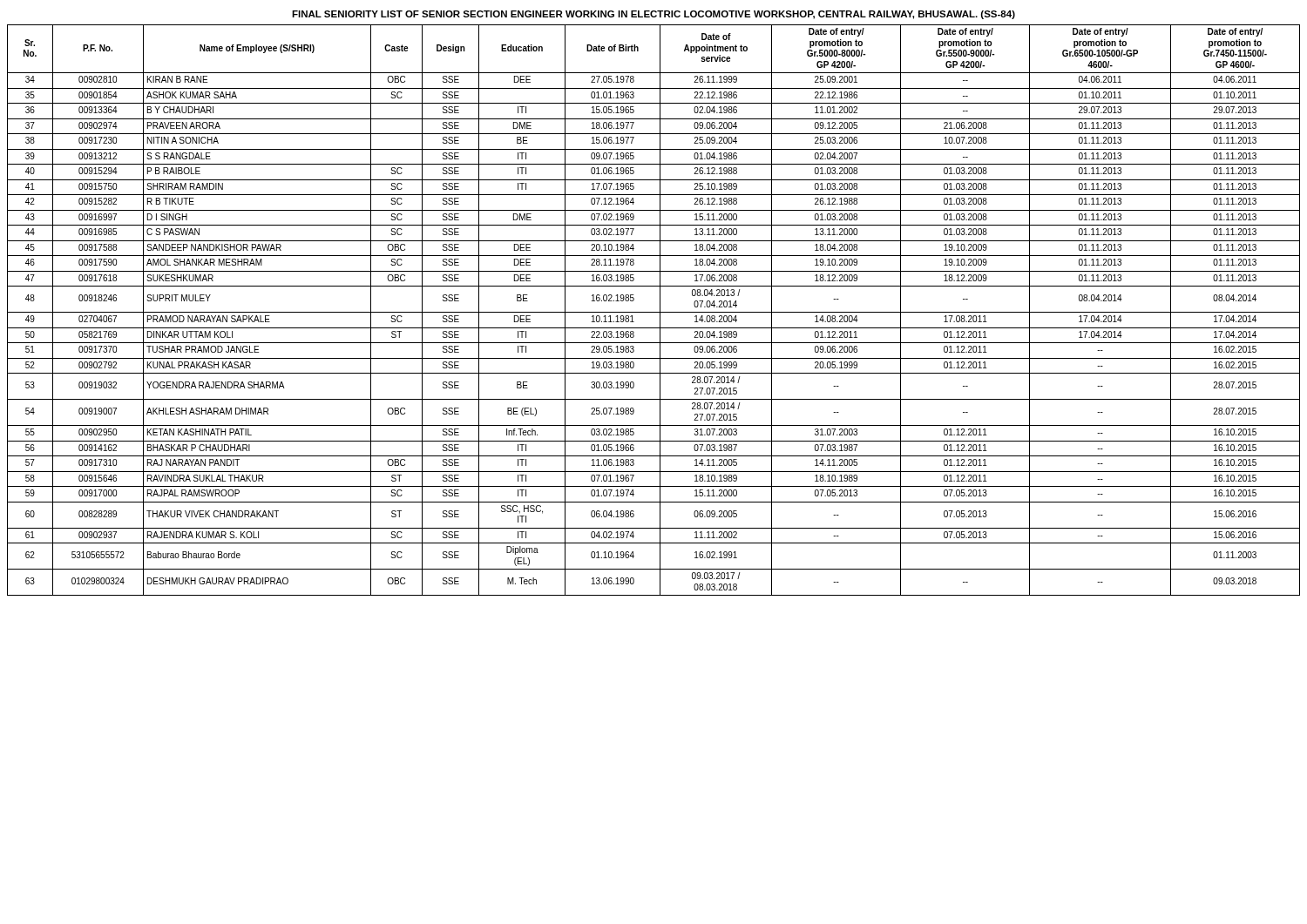Click on the table containing "Diploma (EL)"
Viewport: 1307px width, 924px height.
654,310
